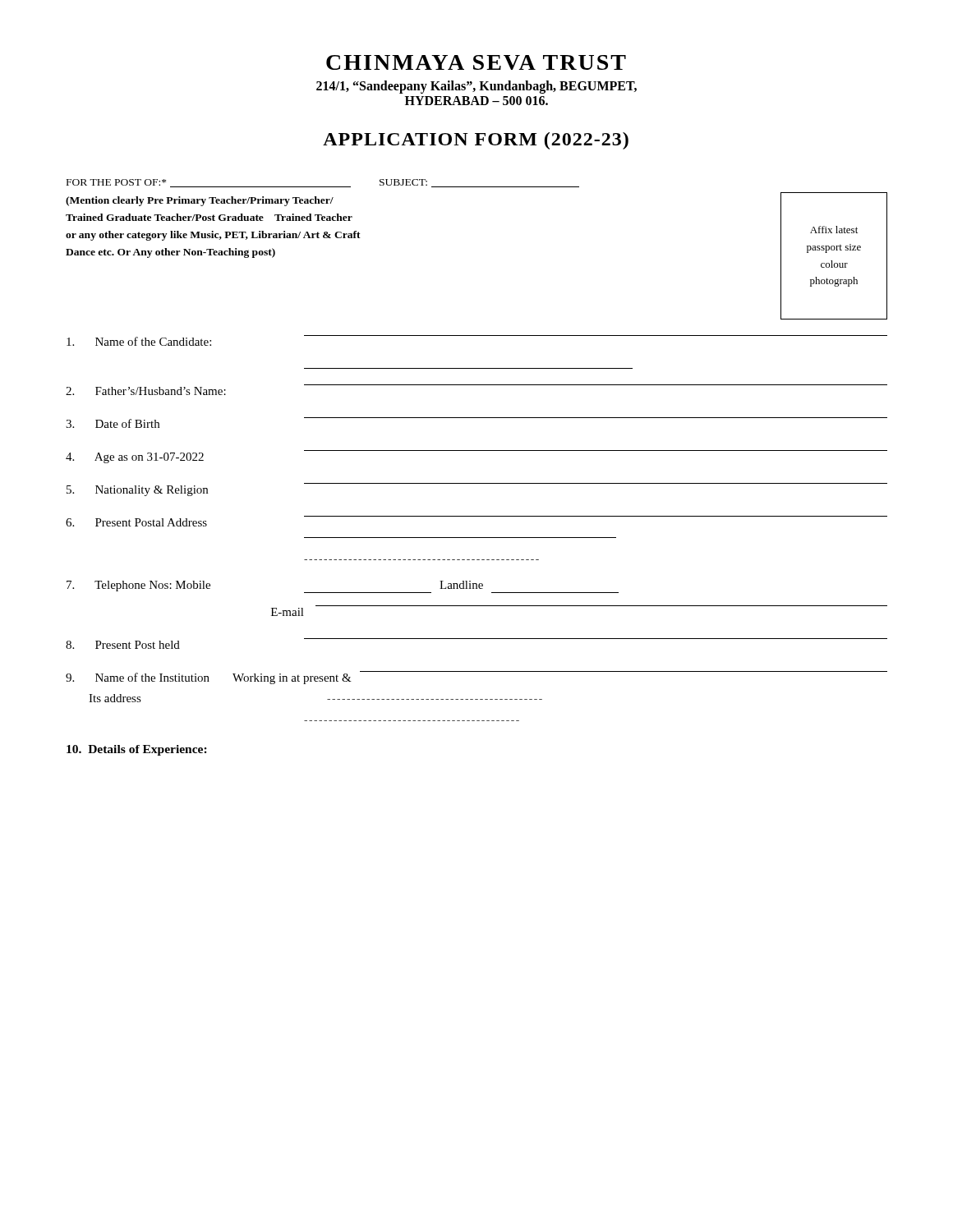
Task: Click on the title with the text "CHINMAYA SEVA TRUST"
Action: (x=476, y=62)
